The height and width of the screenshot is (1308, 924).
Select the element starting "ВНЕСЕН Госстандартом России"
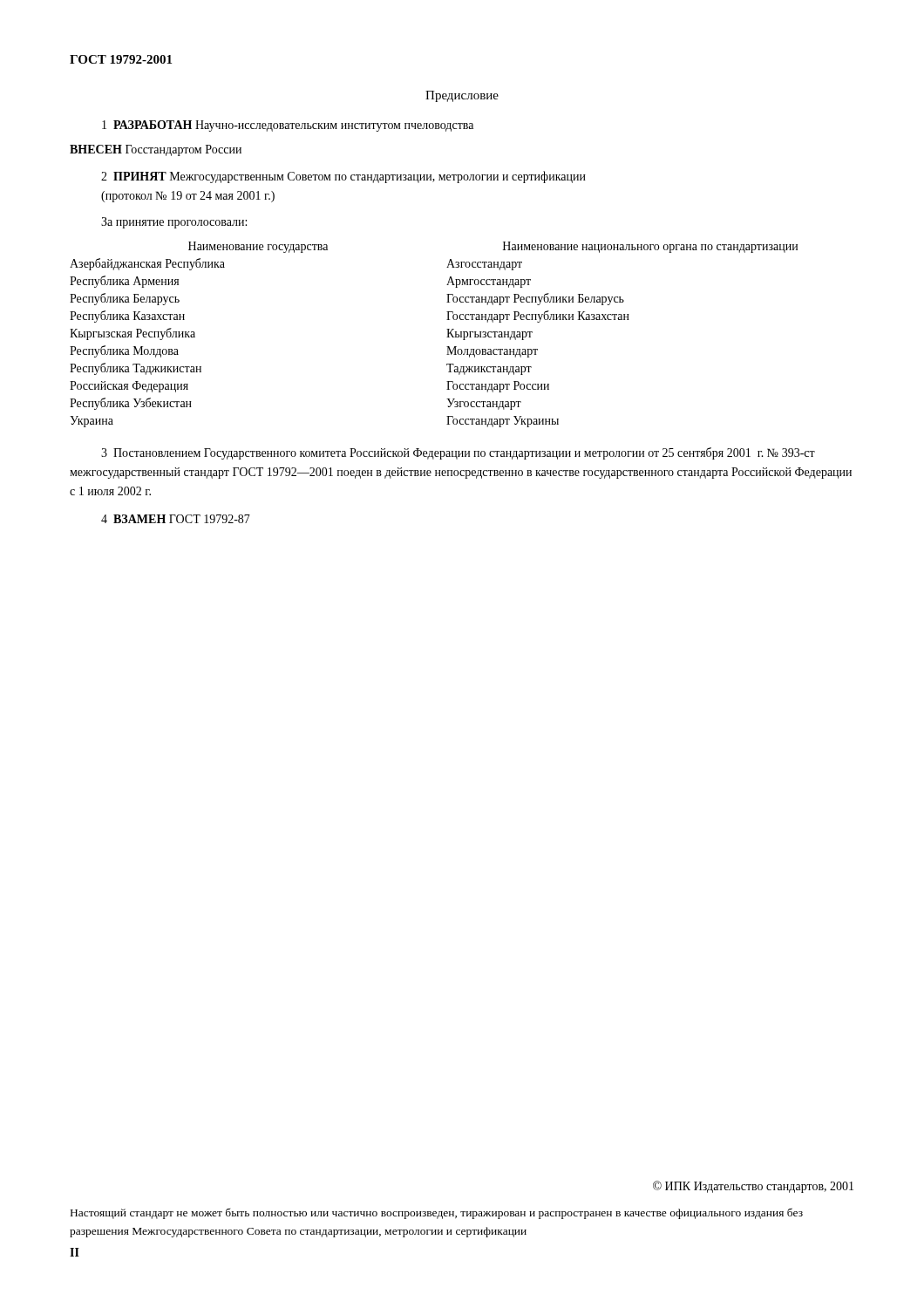coord(156,150)
